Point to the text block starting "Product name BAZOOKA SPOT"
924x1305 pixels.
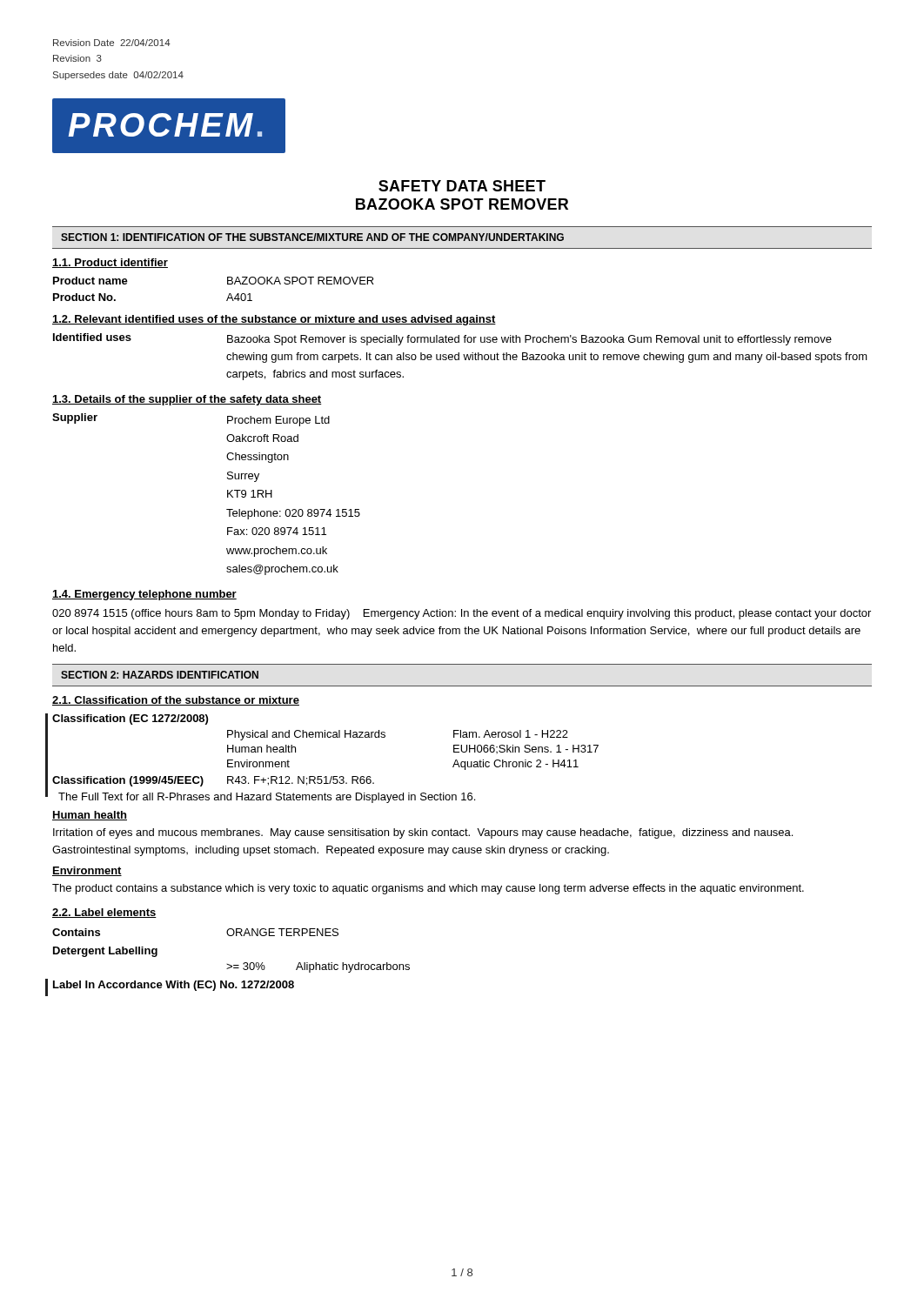[87, 280]
